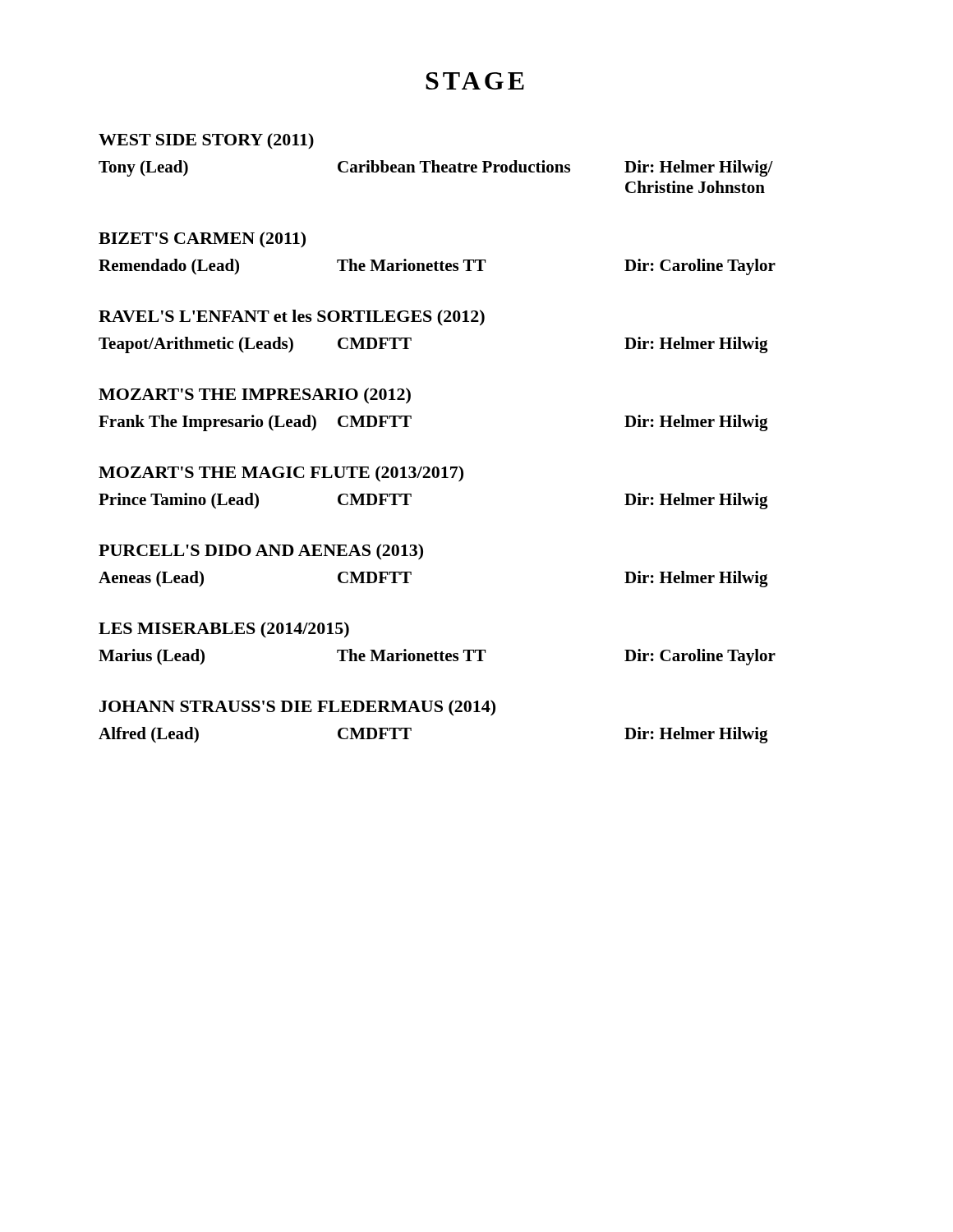Click on the element starting "RAVEL'S L'ENFANT et"
The image size is (953, 1232).
[x=292, y=316]
